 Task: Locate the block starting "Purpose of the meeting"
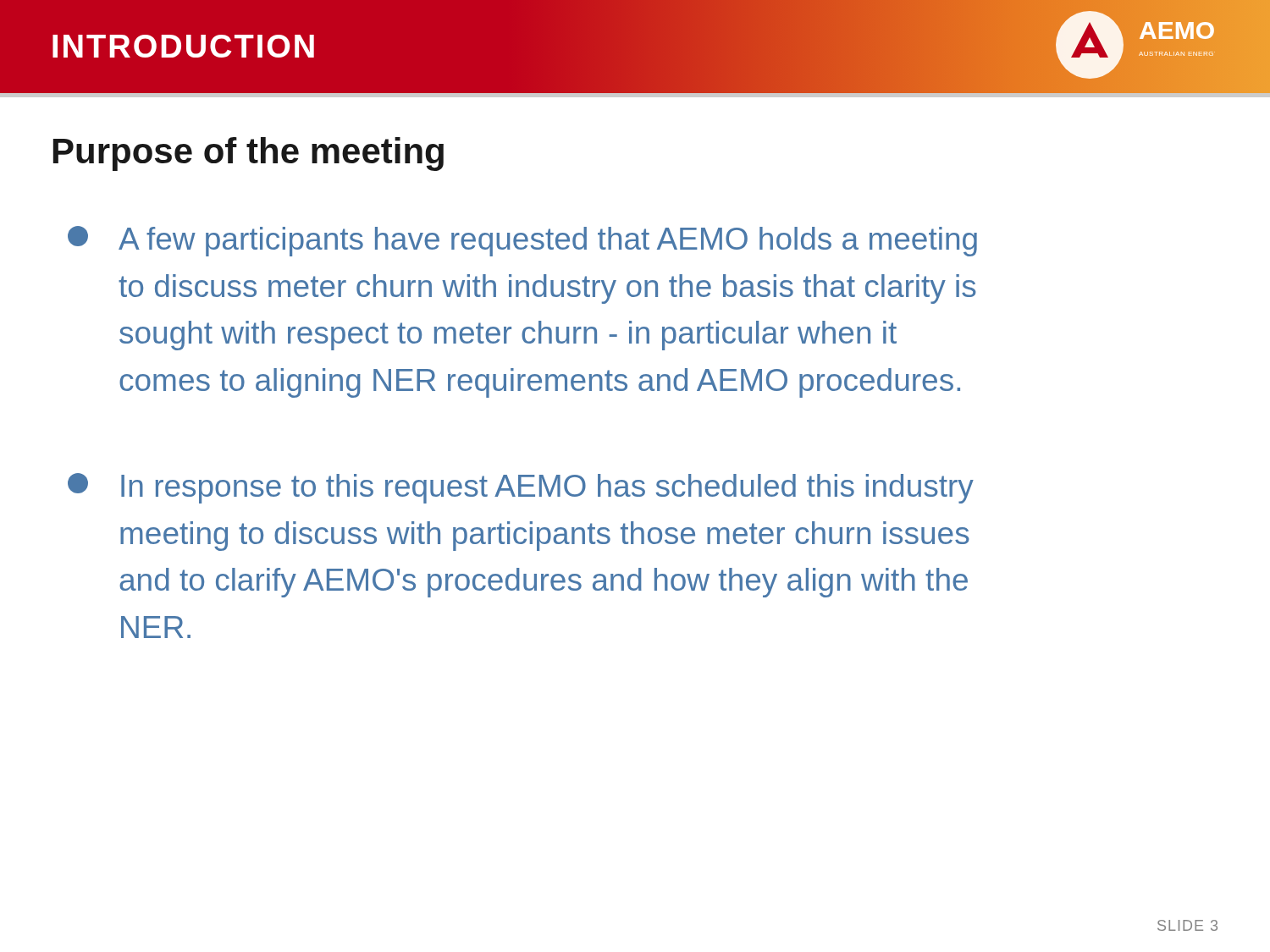click(248, 151)
